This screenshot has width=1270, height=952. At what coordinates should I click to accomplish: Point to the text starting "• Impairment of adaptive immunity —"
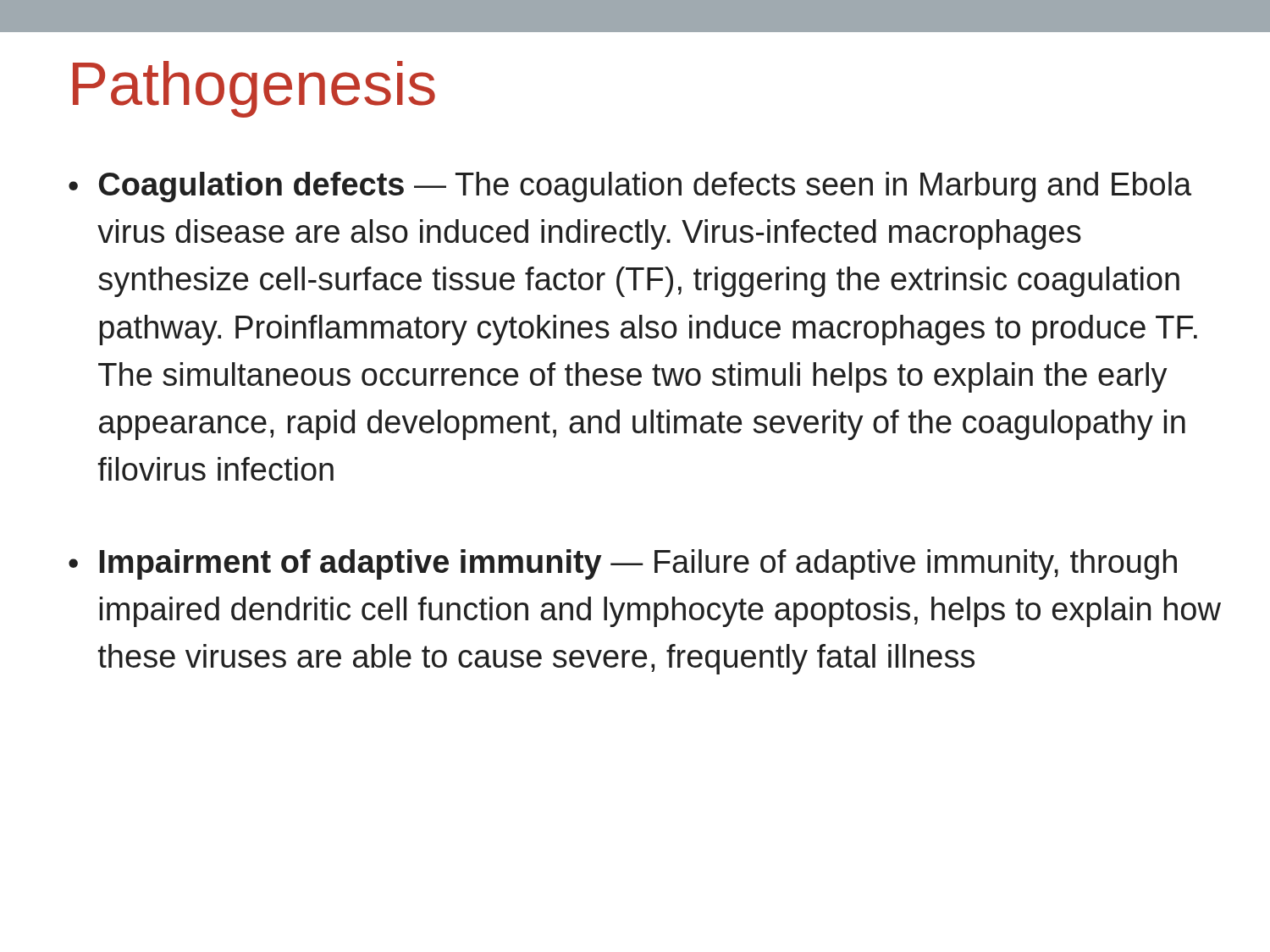648,609
